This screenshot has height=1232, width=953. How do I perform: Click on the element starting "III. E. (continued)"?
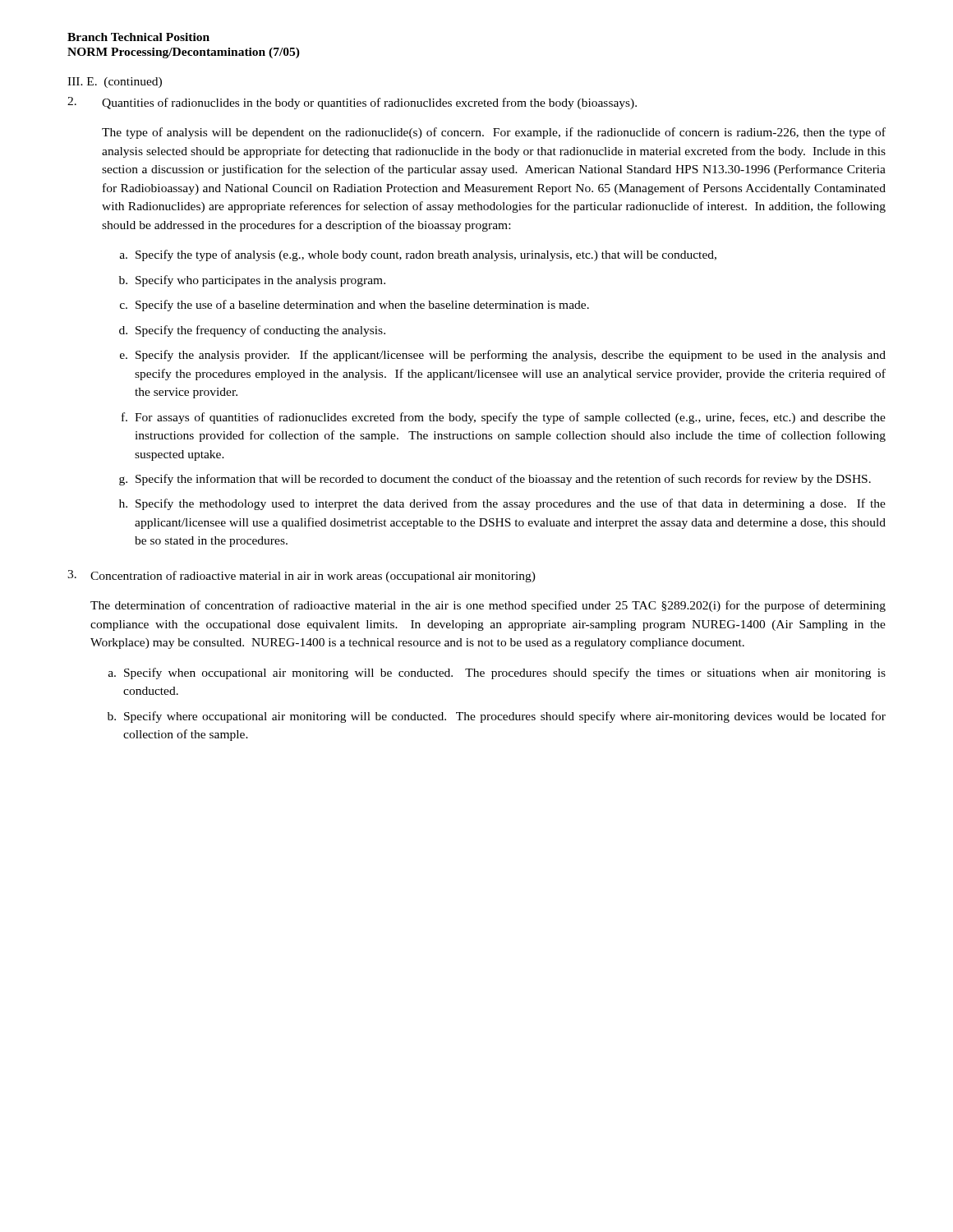[115, 81]
